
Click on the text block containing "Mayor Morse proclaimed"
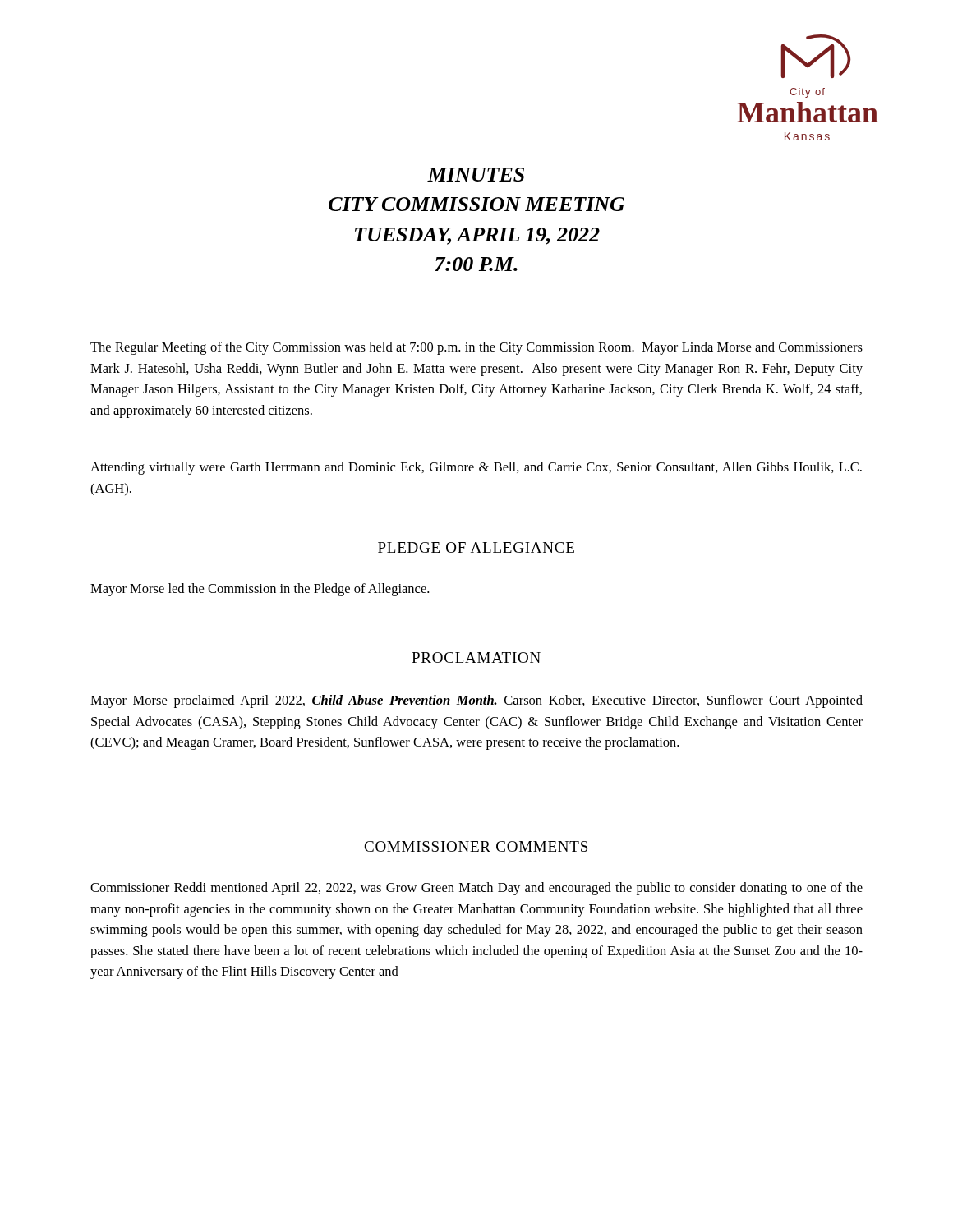(x=476, y=721)
